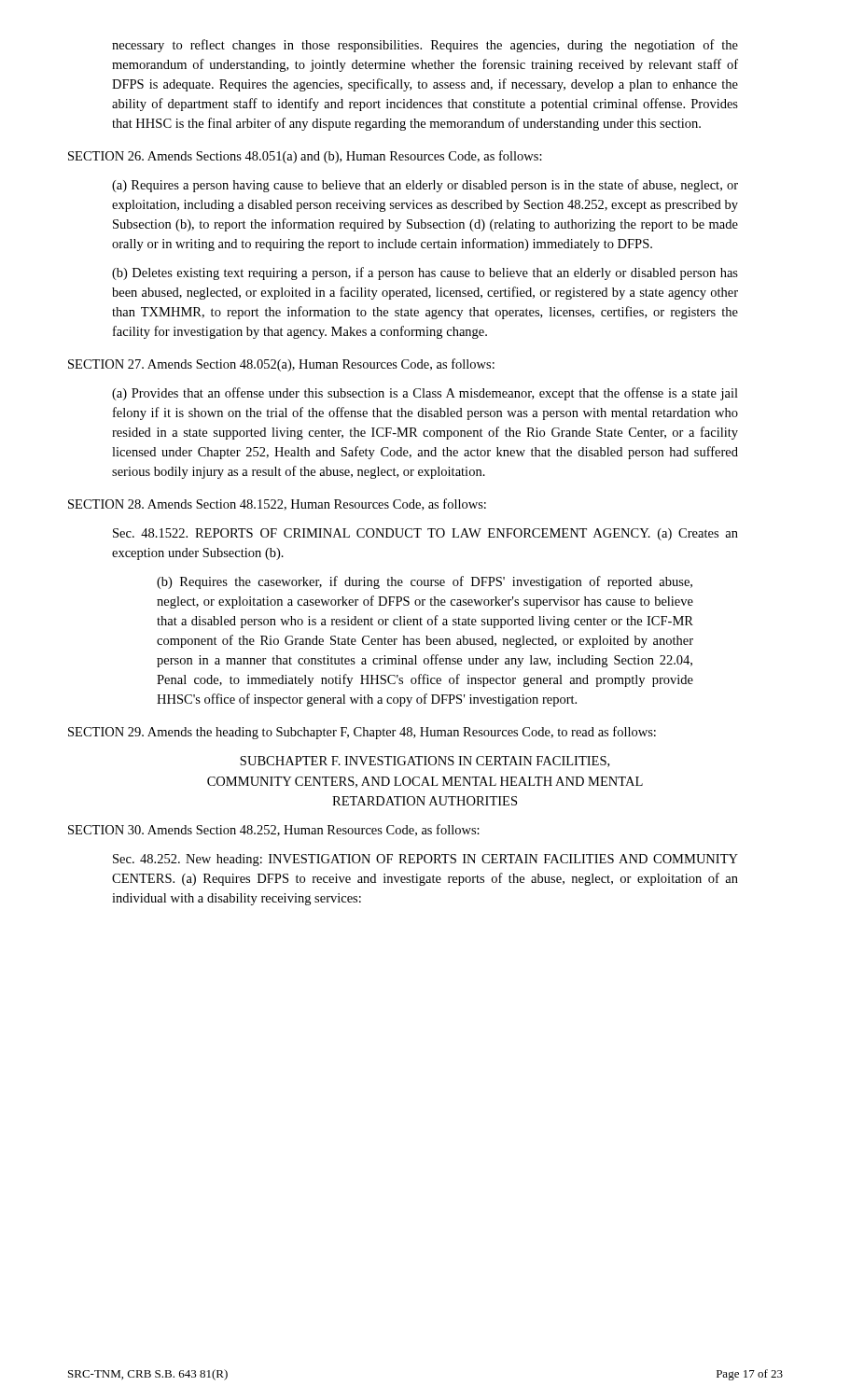
Task: Click on the text starting "SECTION 29. Amends the heading to Subchapter F,"
Action: pyautogui.click(x=425, y=733)
